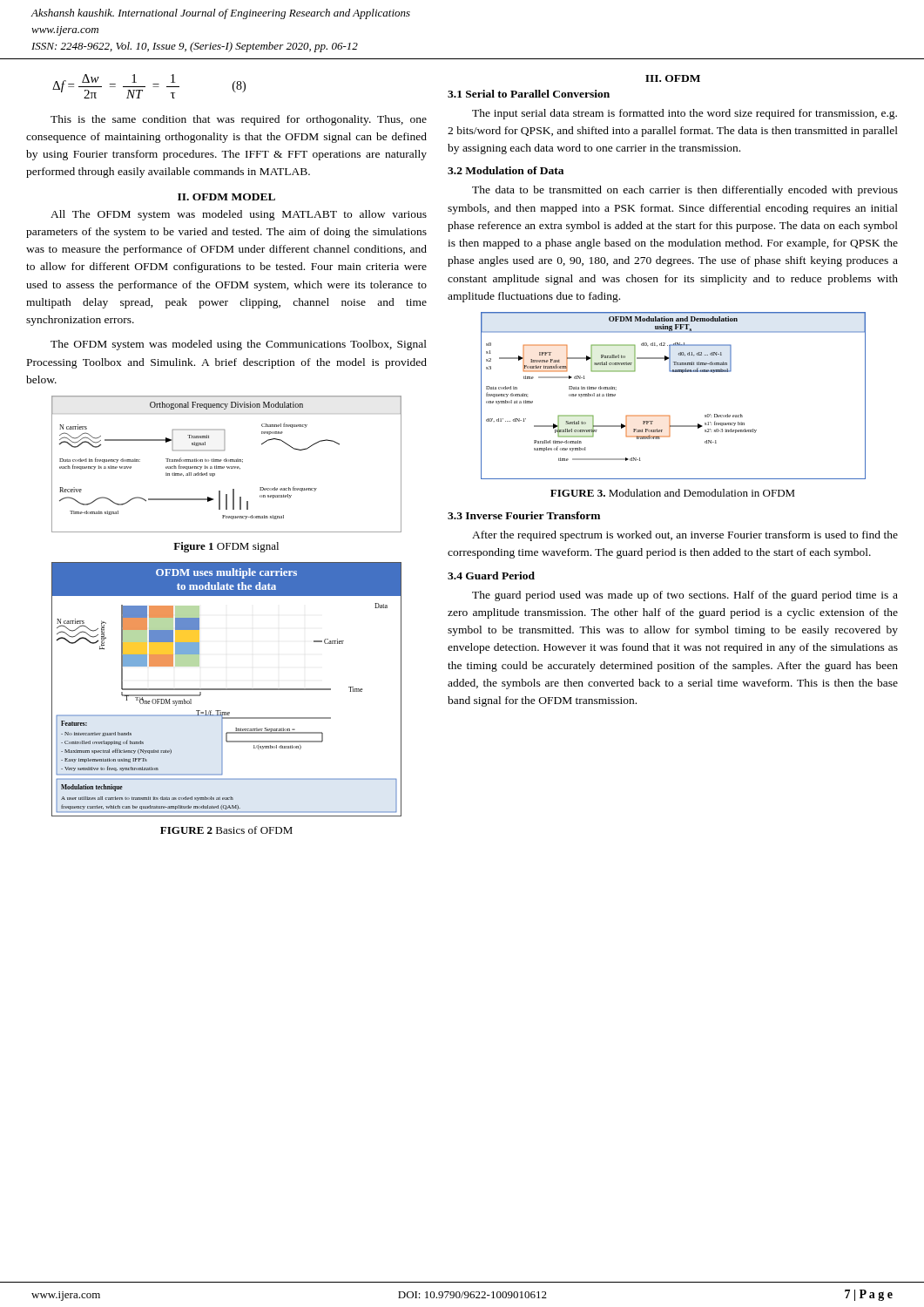Locate the section header containing "II. OFDM MODEL"
Screen dimensions: 1307x924
226,196
